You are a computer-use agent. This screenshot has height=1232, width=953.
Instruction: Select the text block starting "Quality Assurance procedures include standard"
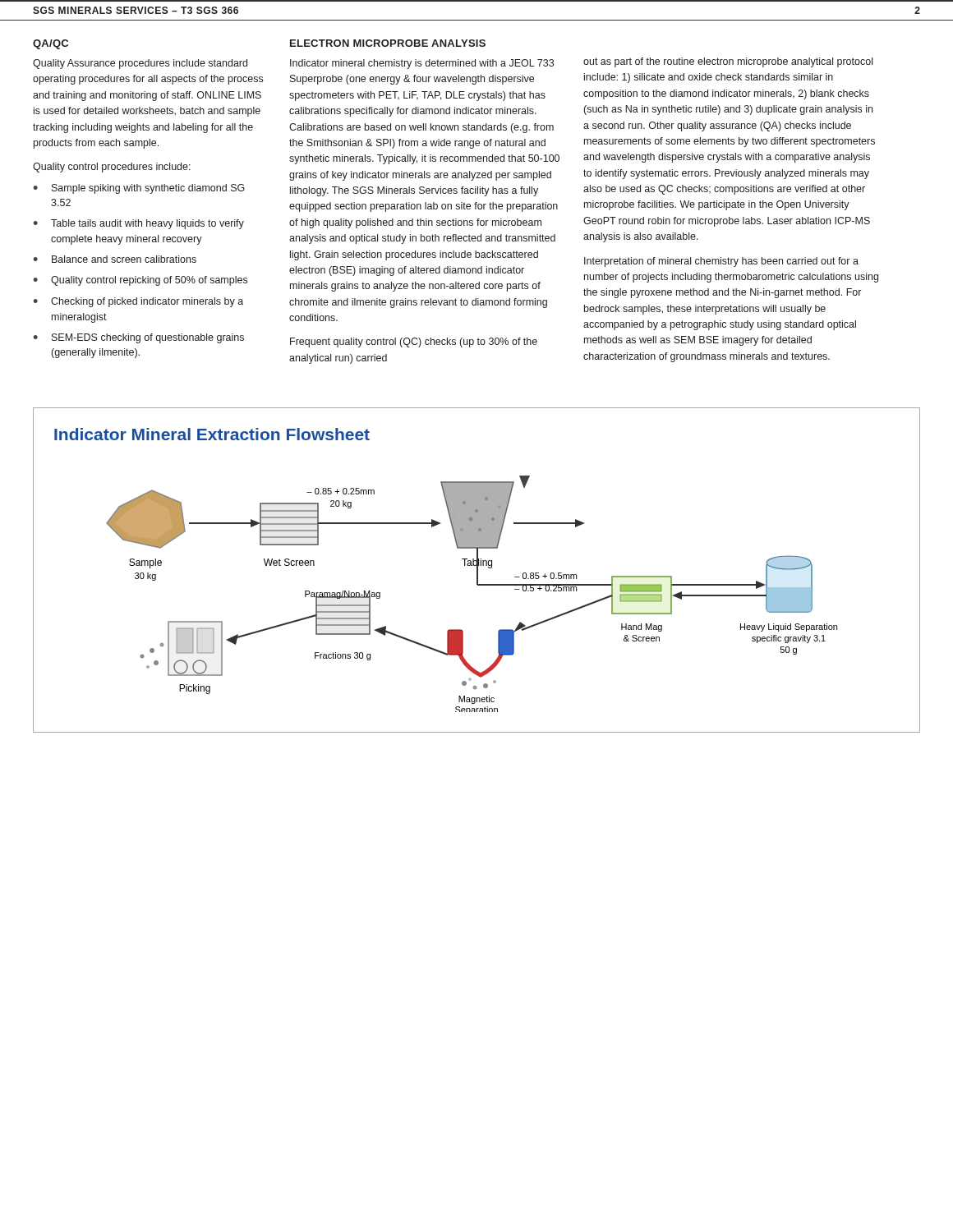click(x=148, y=103)
